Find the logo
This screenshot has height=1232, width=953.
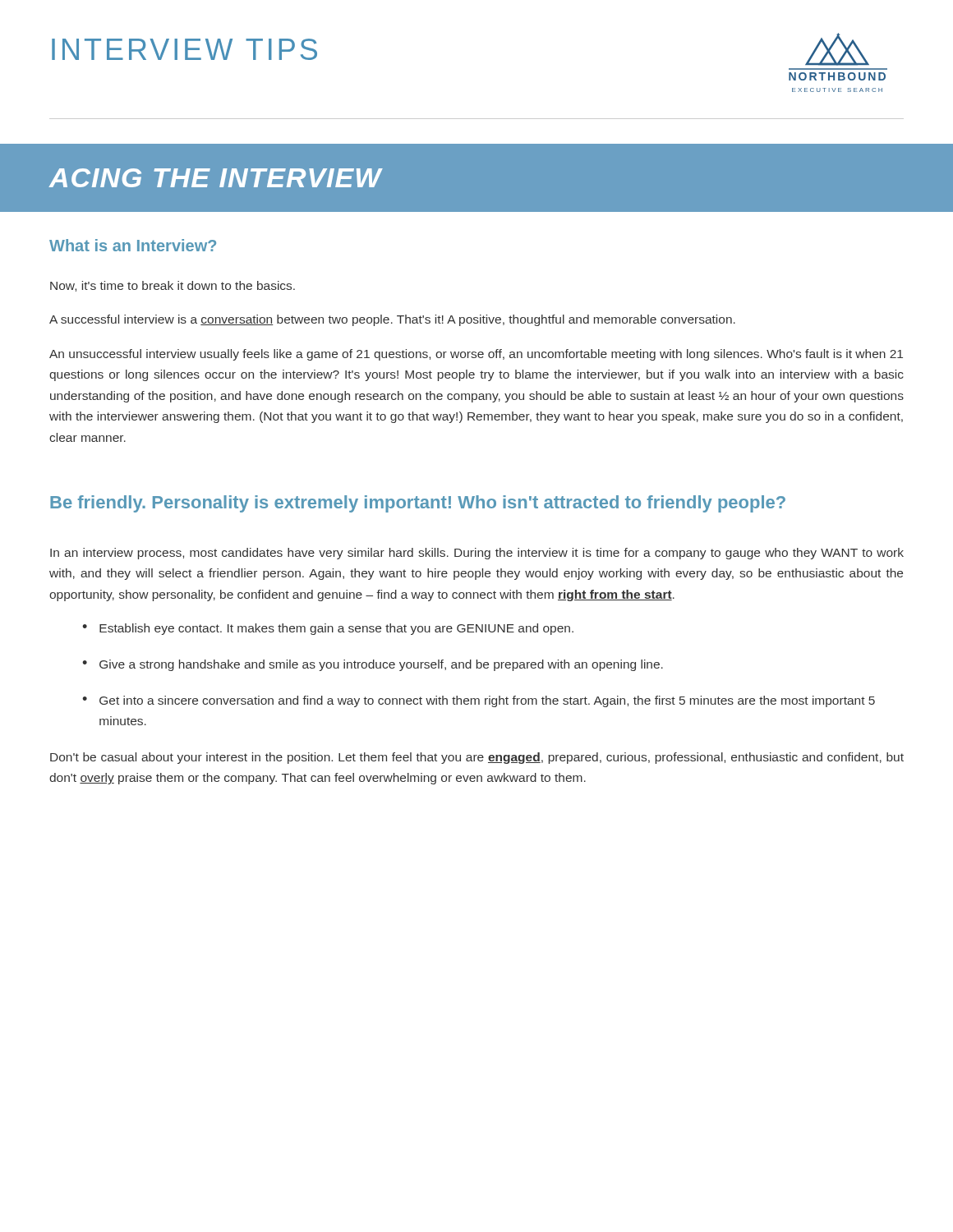(x=838, y=67)
